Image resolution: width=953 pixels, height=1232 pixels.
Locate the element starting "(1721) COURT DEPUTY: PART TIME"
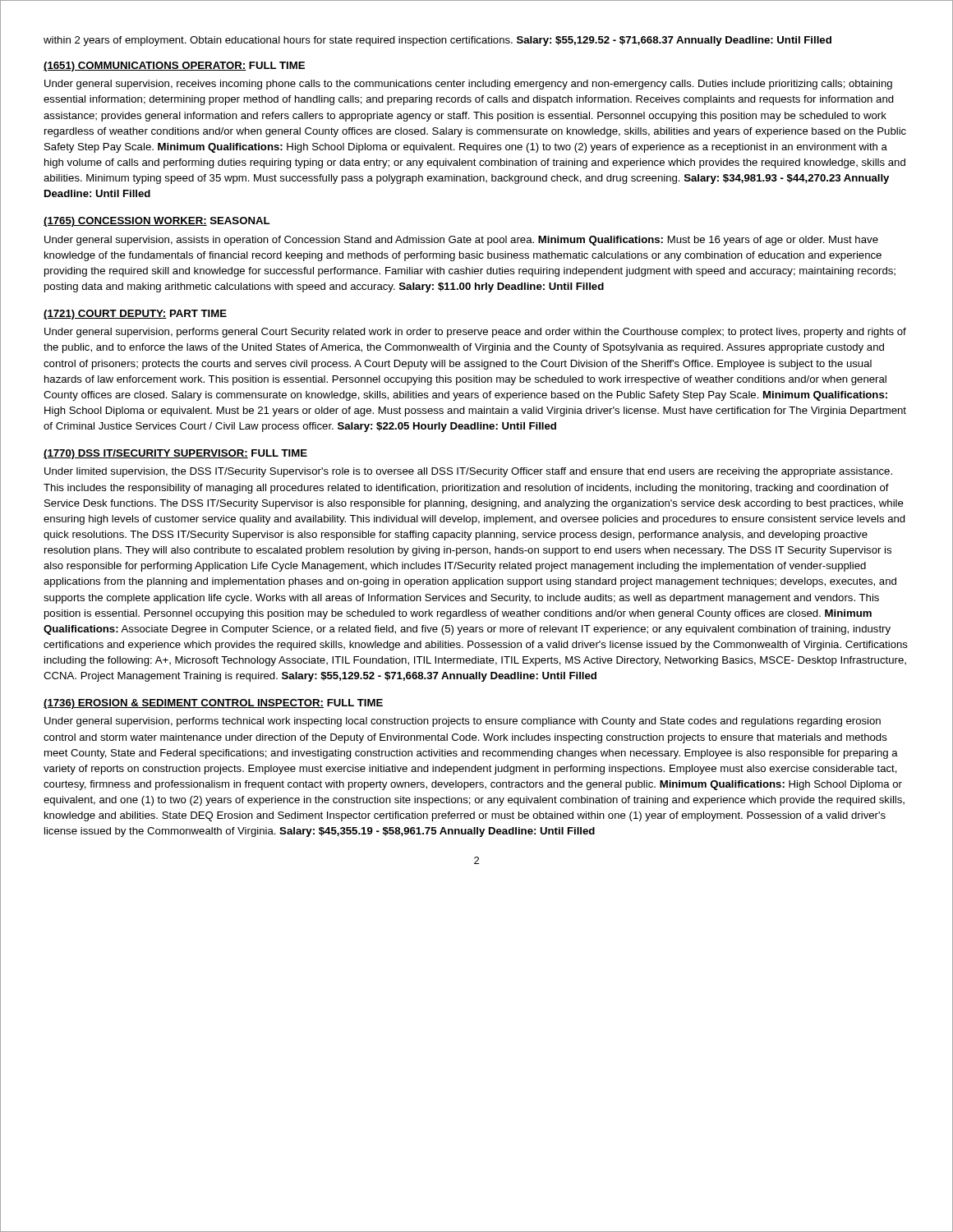point(135,313)
